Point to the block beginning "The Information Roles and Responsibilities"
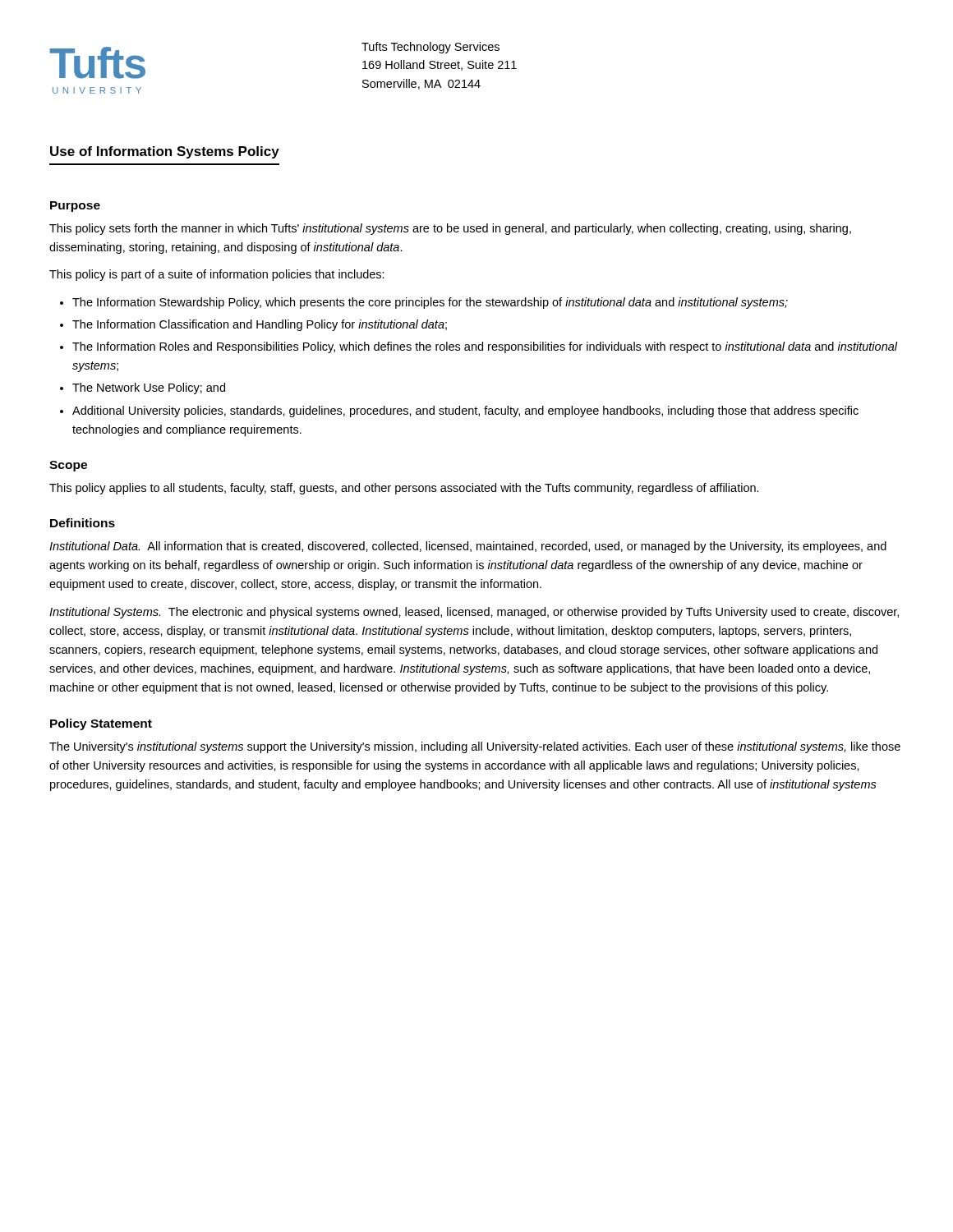The width and height of the screenshot is (953, 1232). 485,356
